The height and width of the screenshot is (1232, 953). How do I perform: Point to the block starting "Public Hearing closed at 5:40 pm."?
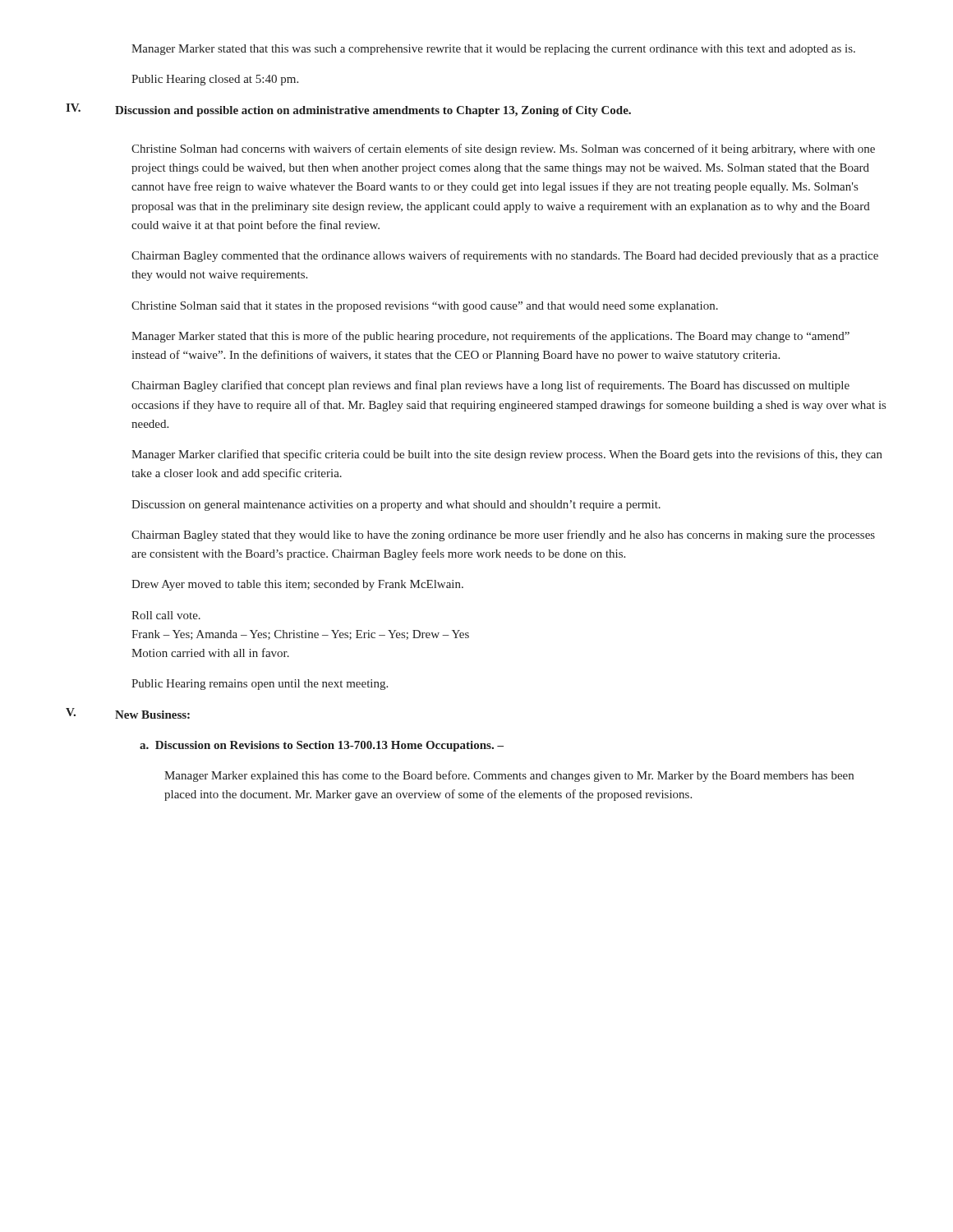tap(215, 80)
